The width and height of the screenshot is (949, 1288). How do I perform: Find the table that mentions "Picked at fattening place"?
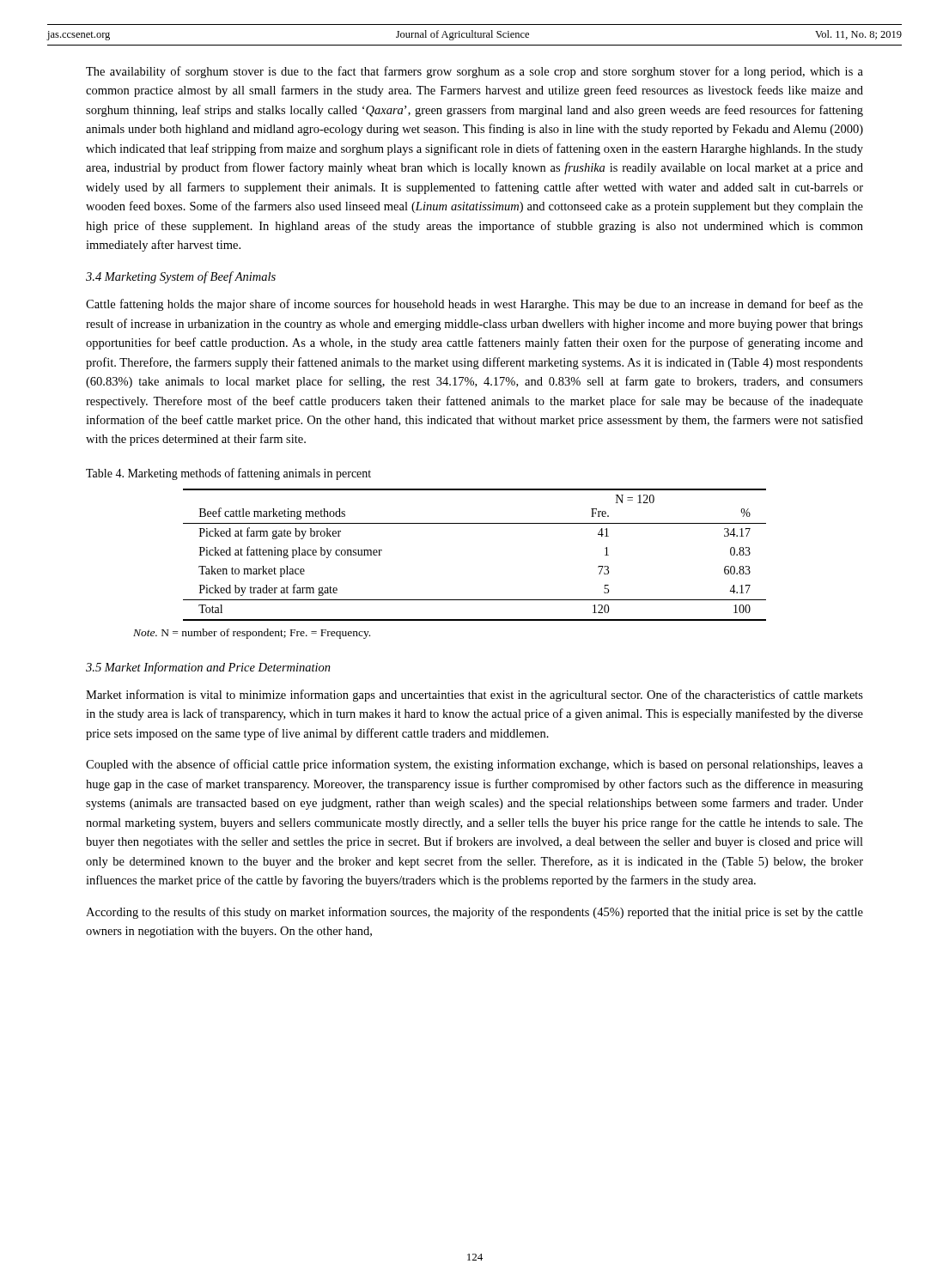coord(474,554)
